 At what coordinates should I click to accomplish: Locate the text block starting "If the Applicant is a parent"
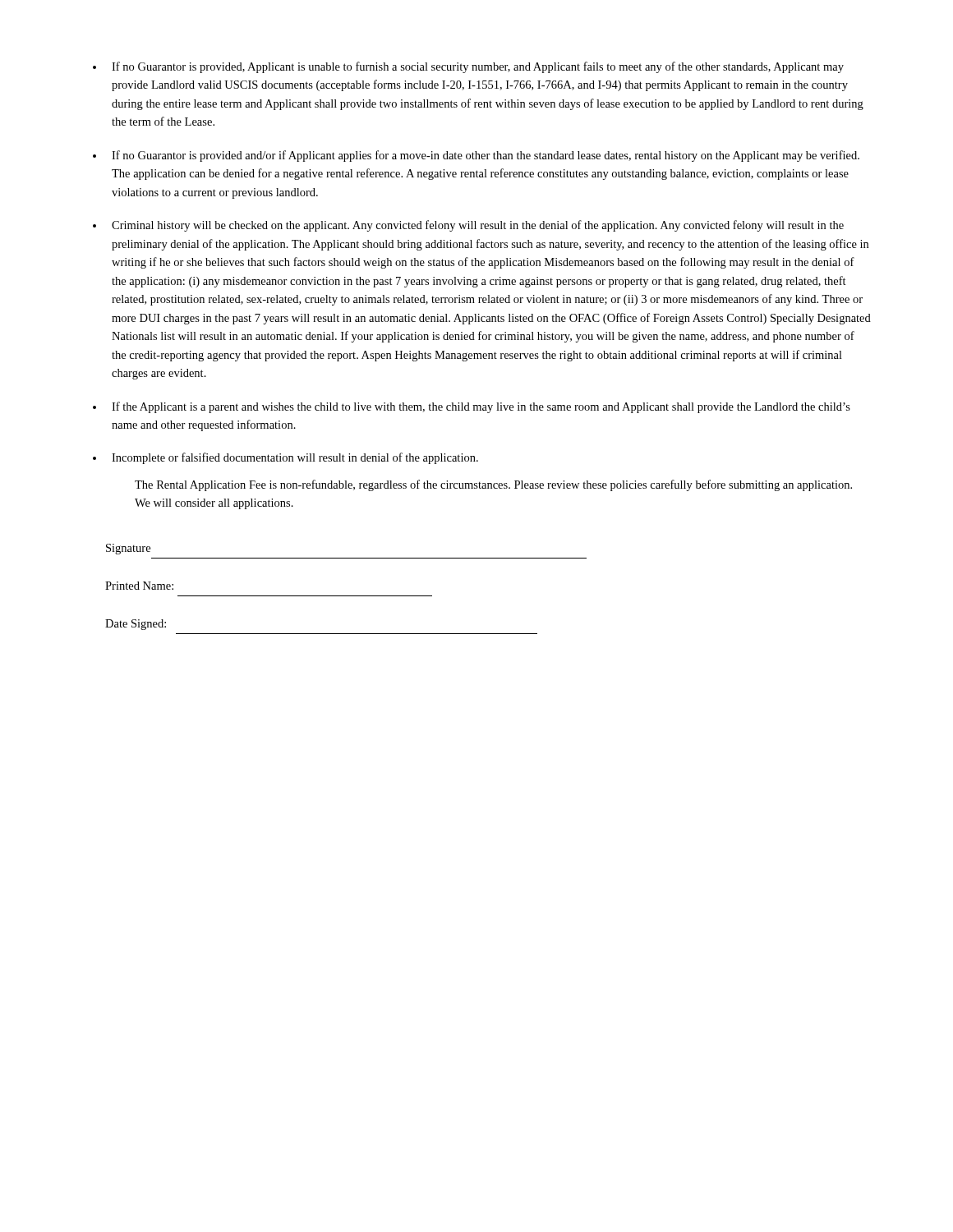pyautogui.click(x=488, y=416)
